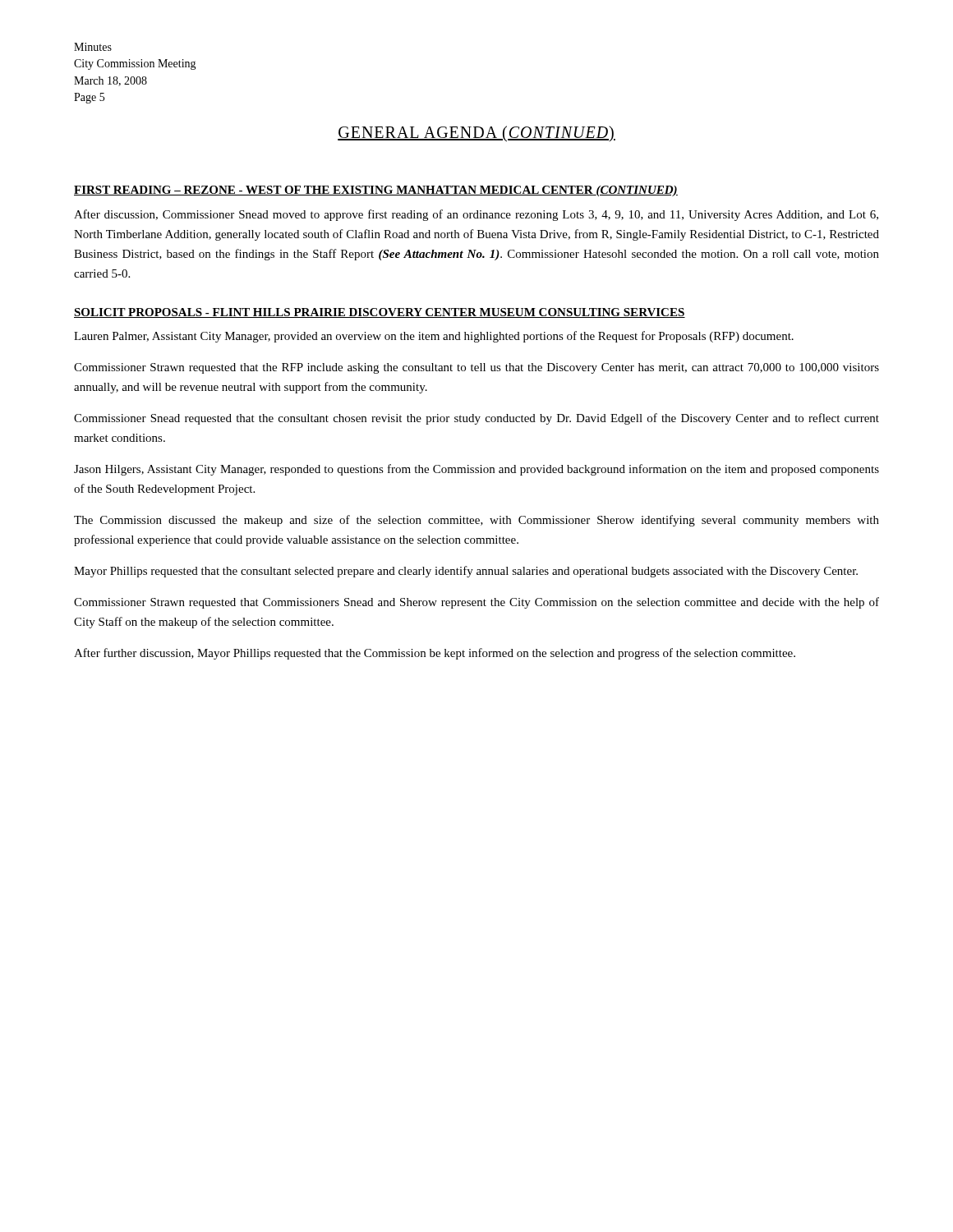This screenshot has width=953, height=1232.
Task: Click on the passage starting "Mayor Phillips requested that the consultant"
Action: click(466, 571)
